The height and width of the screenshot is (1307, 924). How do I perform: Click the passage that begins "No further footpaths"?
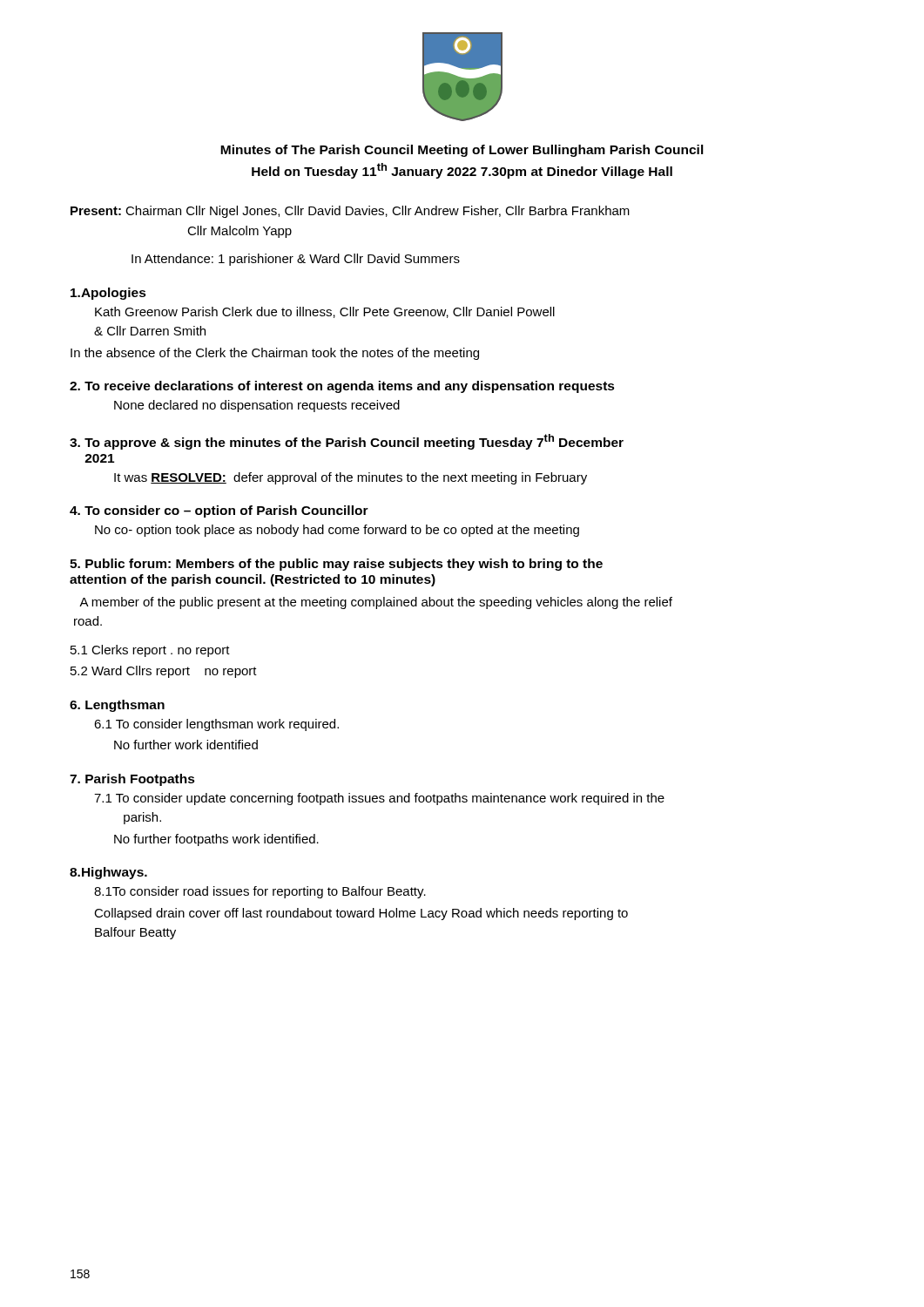click(216, 838)
